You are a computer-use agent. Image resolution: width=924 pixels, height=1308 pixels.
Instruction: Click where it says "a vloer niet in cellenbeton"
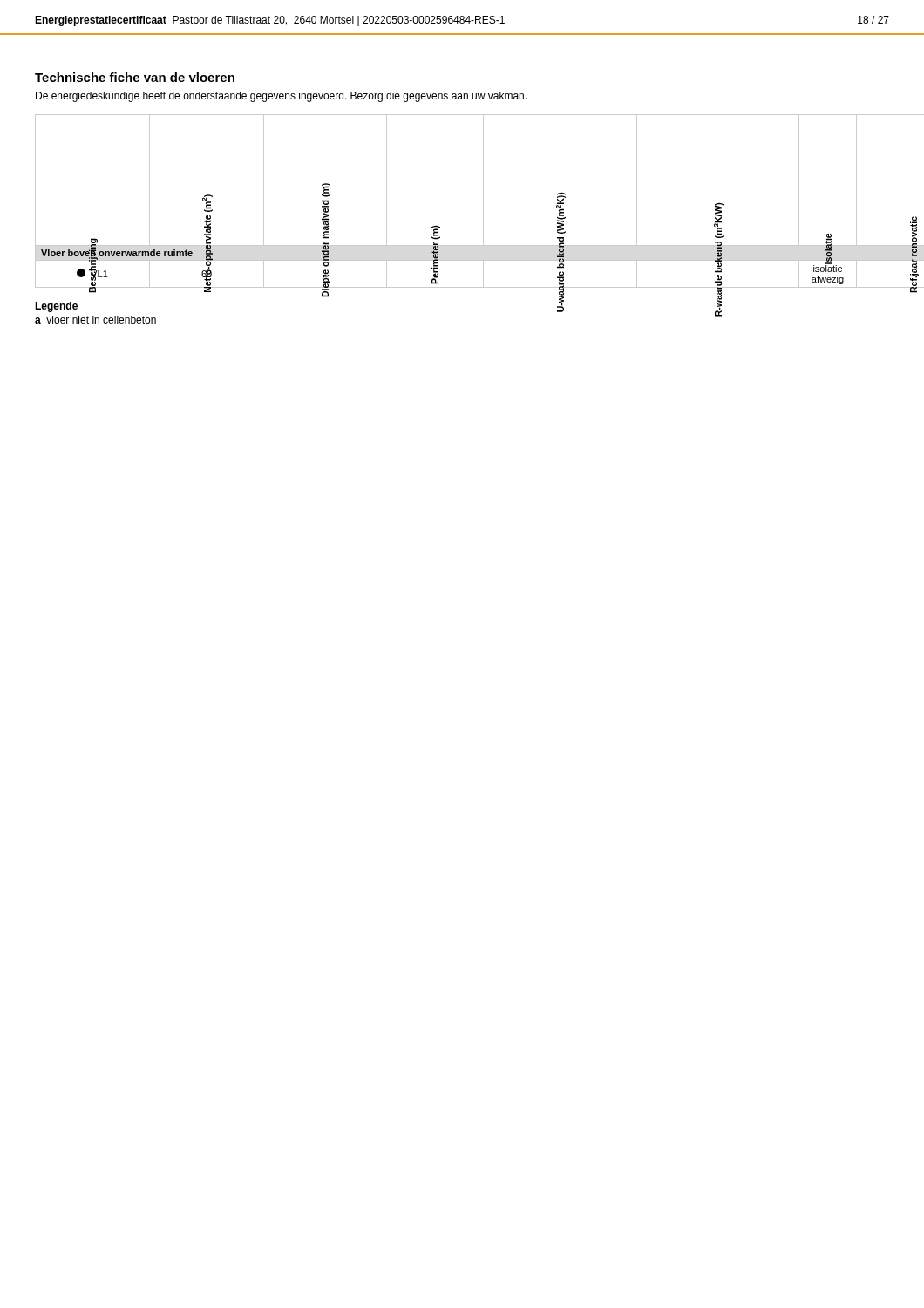click(x=96, y=320)
